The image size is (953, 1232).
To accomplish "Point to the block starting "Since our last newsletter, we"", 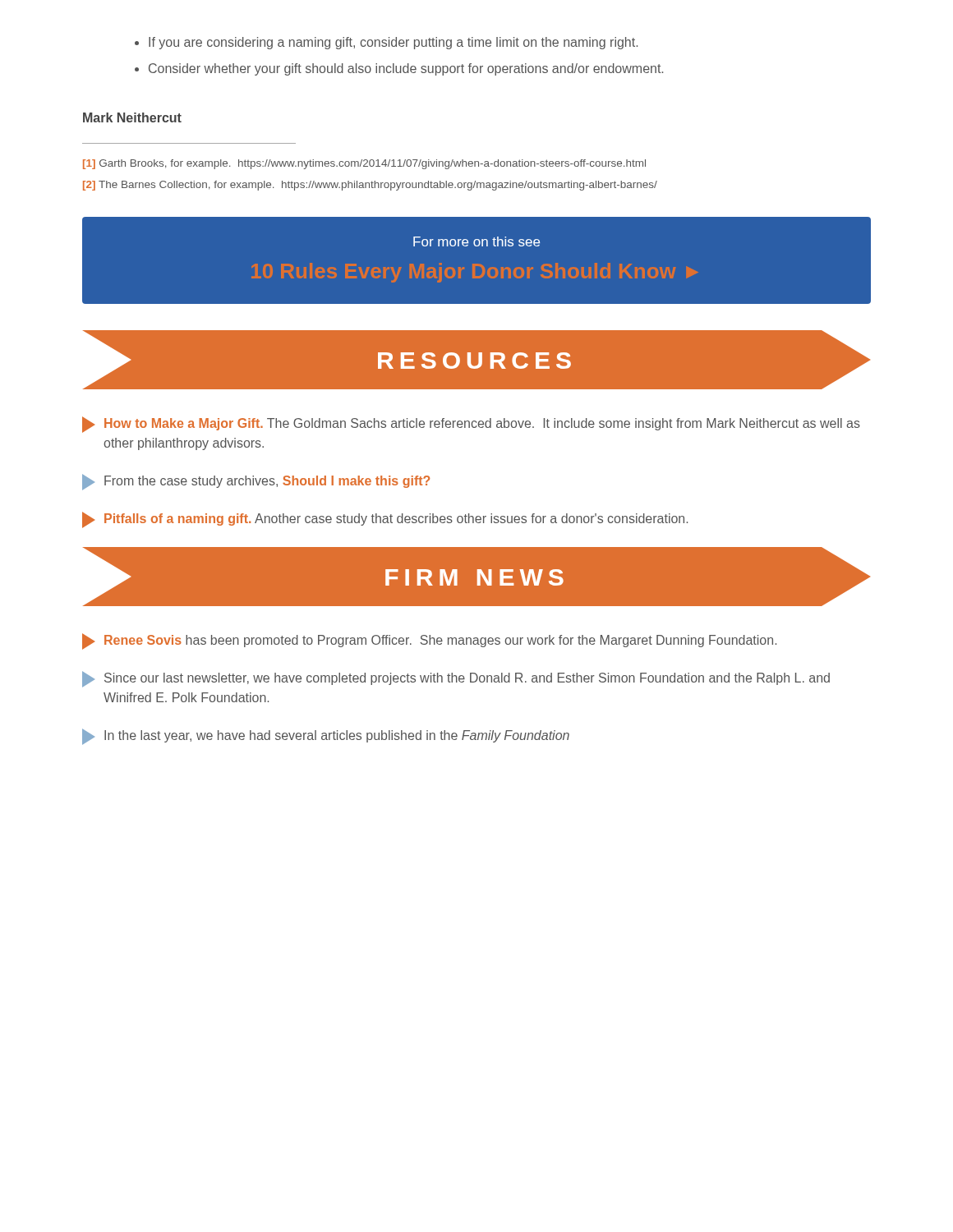I will click(476, 688).
